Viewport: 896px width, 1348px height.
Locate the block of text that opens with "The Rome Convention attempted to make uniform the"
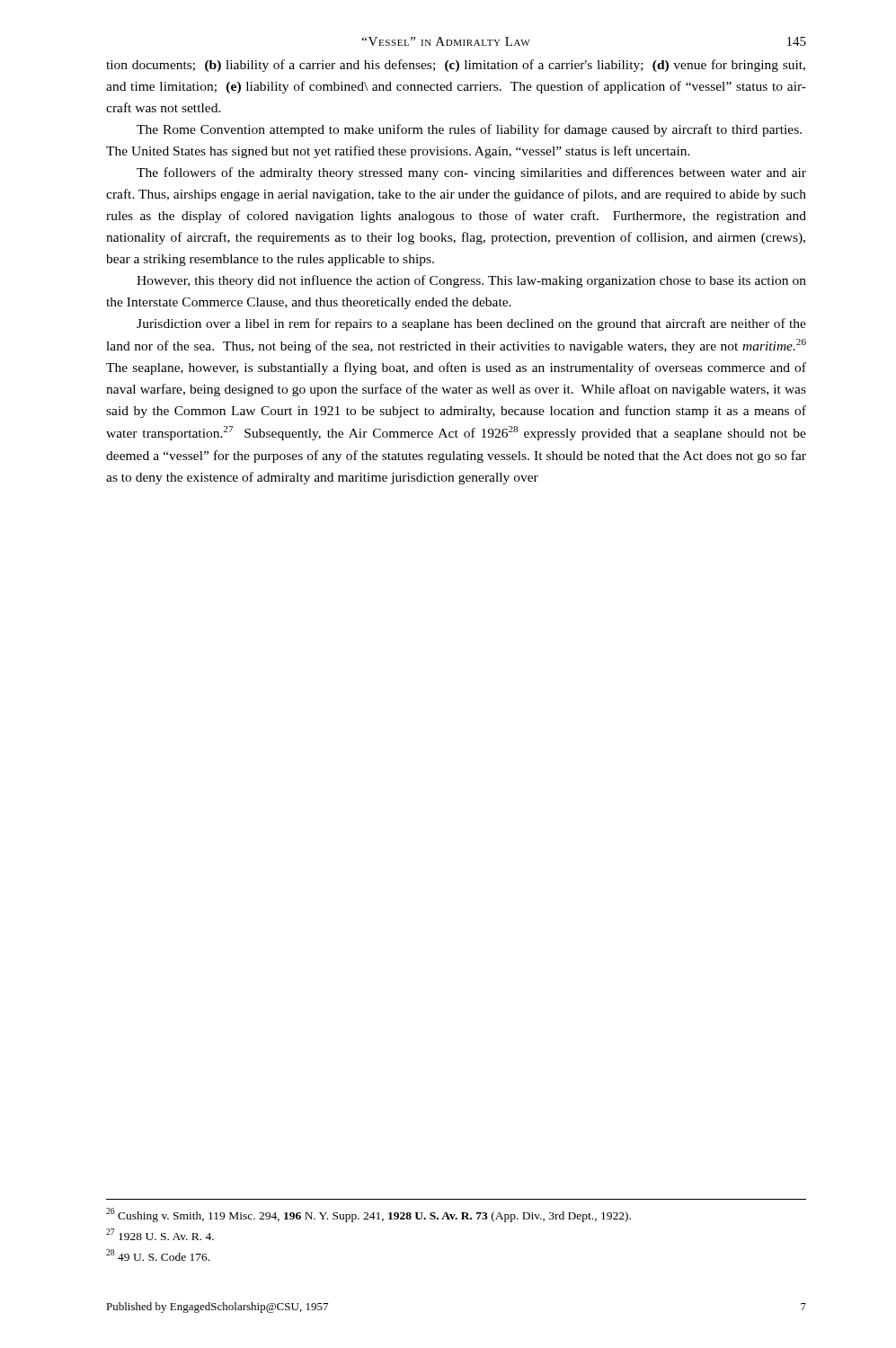click(x=456, y=140)
